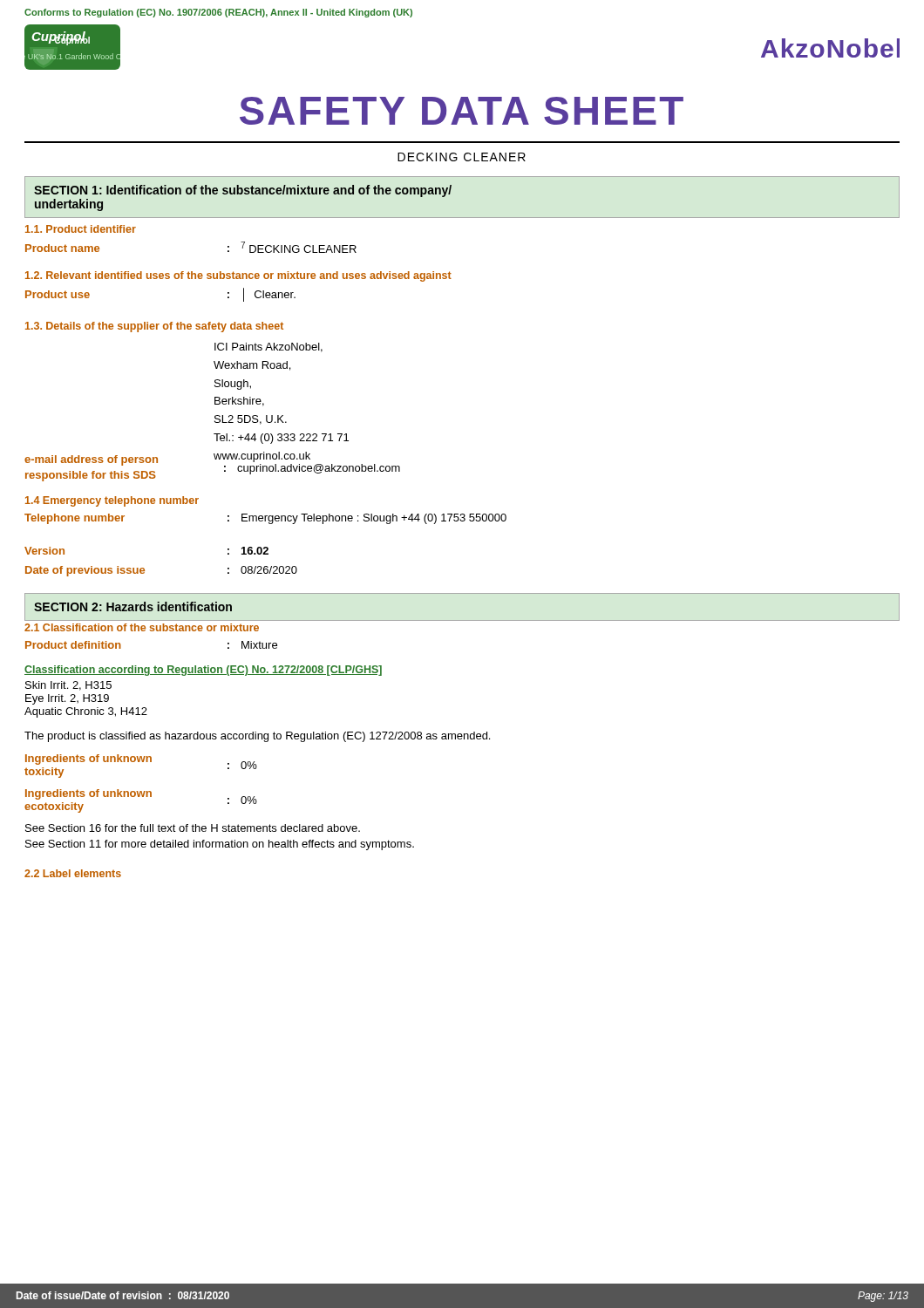Screen dimensions: 1308x924
Task: Navigate to the region starting "3. Details of the supplier"
Action: [154, 326]
